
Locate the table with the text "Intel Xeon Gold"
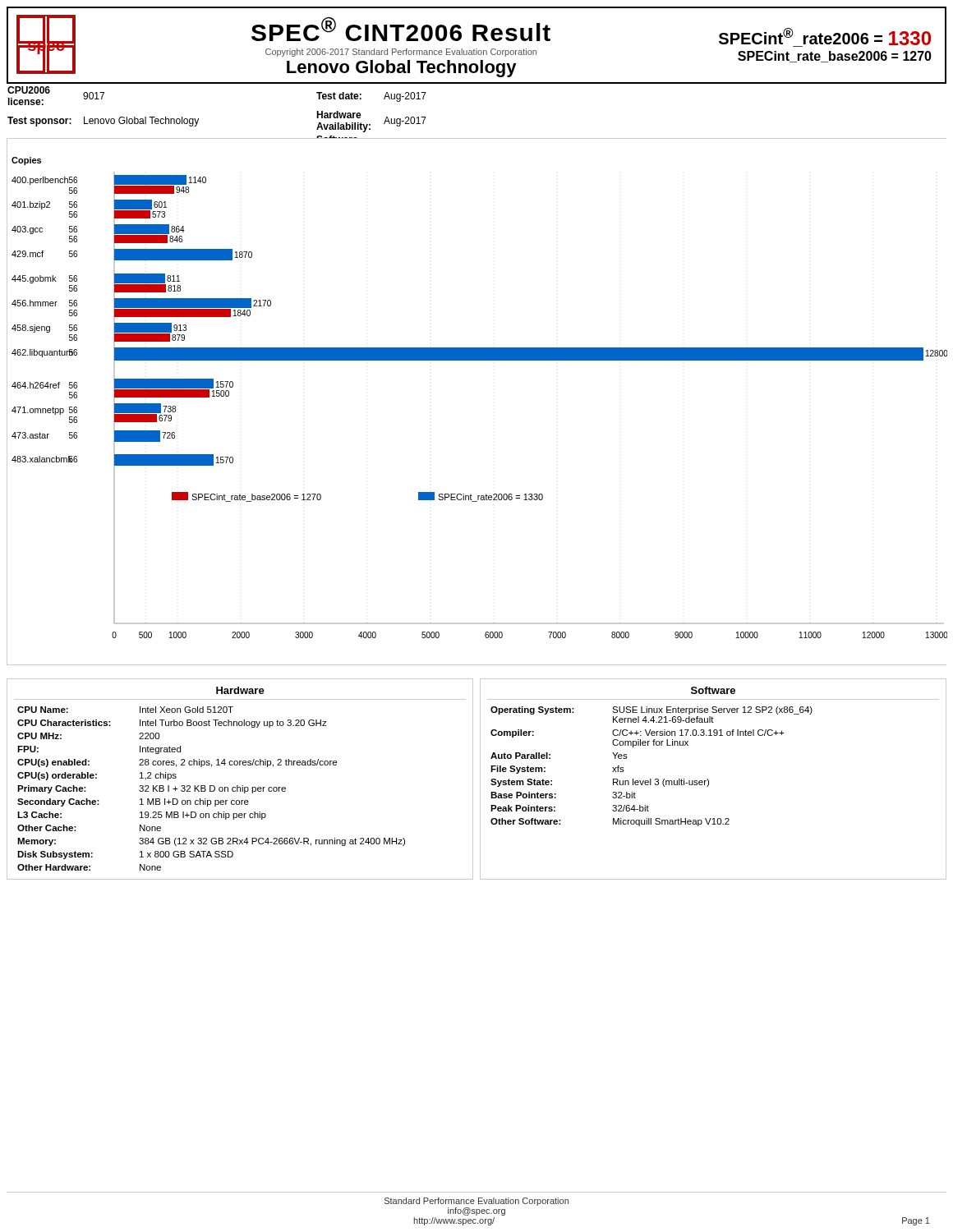tap(240, 779)
